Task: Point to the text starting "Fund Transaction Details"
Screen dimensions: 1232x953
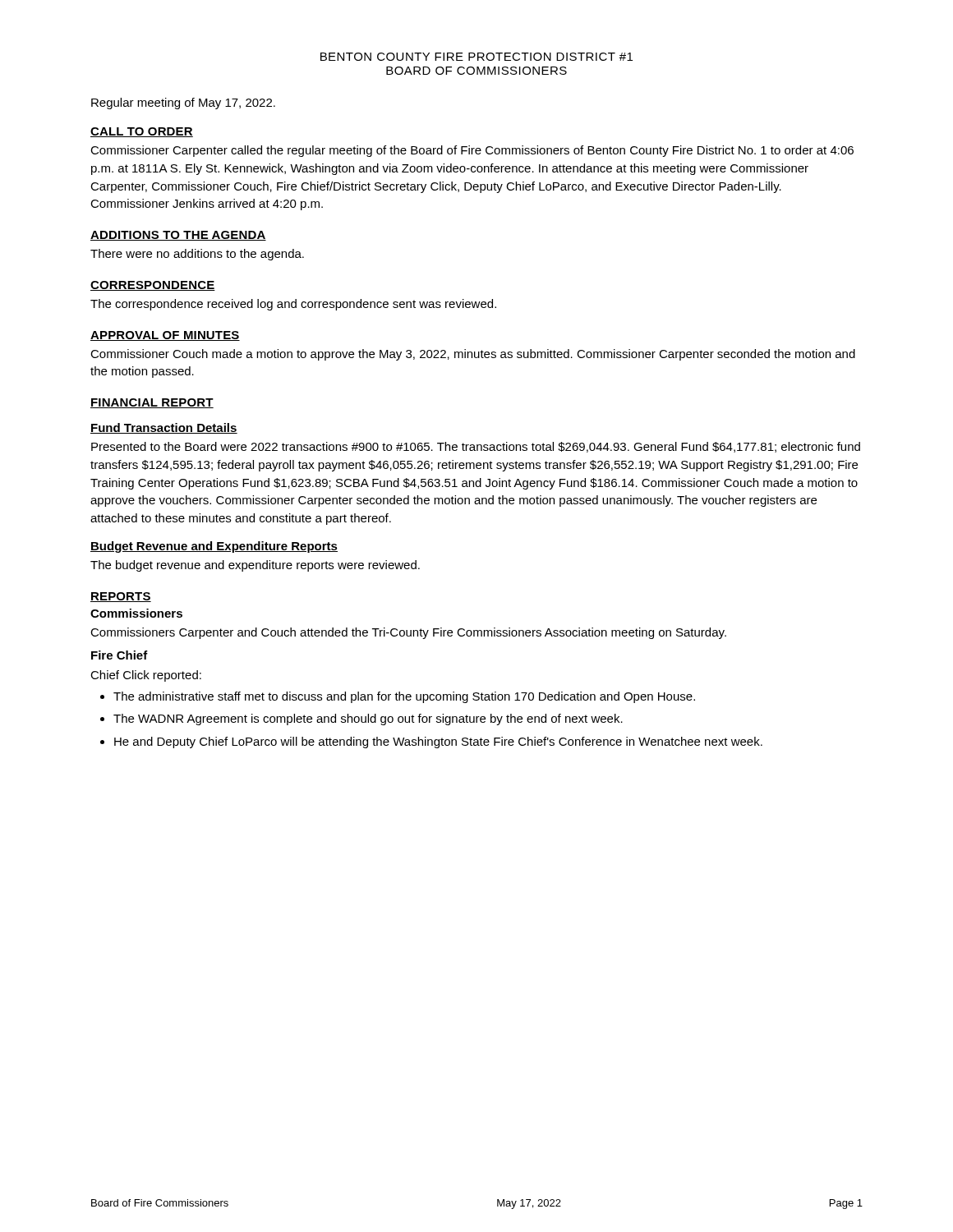Action: pos(164,428)
